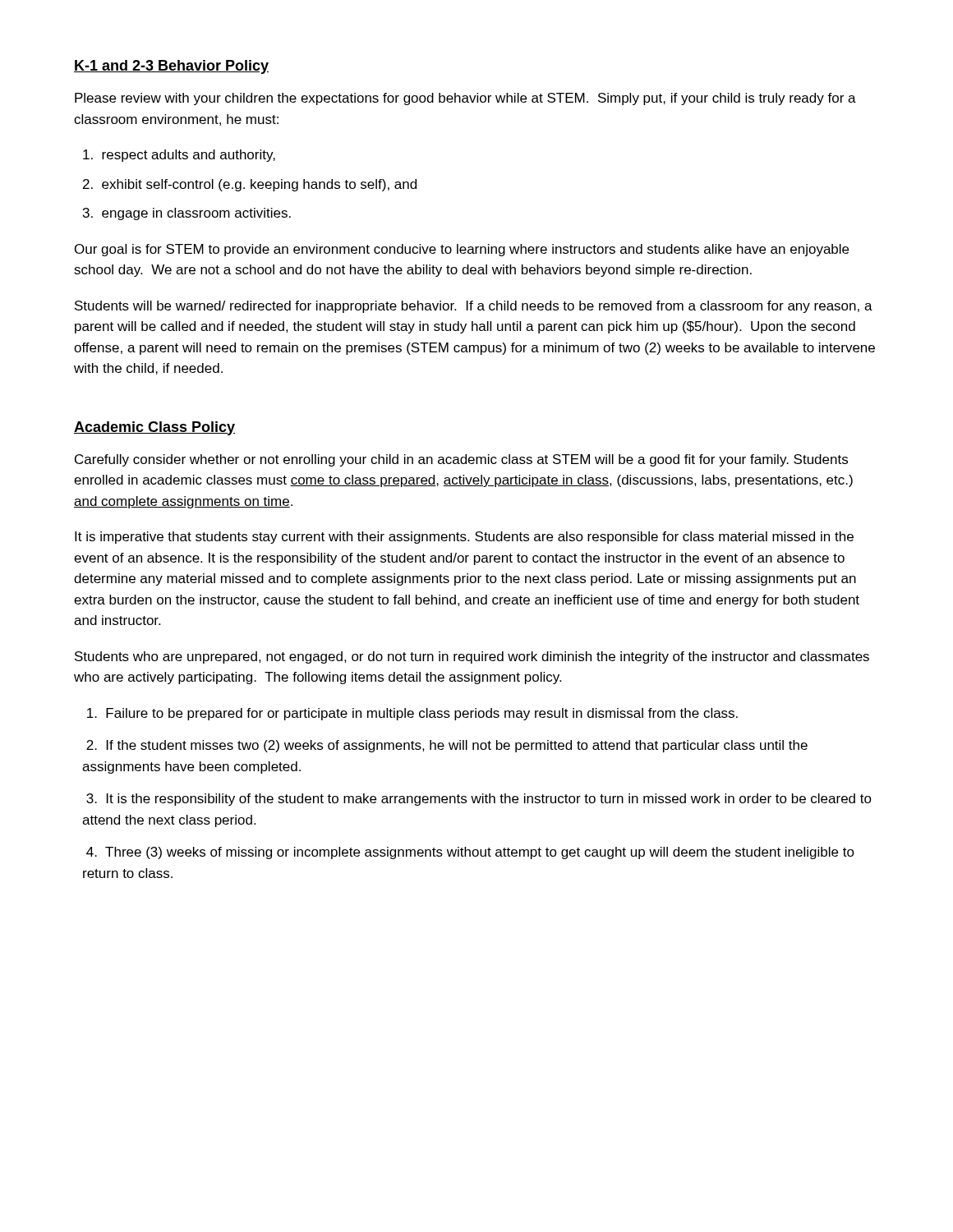Point to the block beginning "3. It is the responsibility"
The width and height of the screenshot is (953, 1232).
tap(477, 809)
